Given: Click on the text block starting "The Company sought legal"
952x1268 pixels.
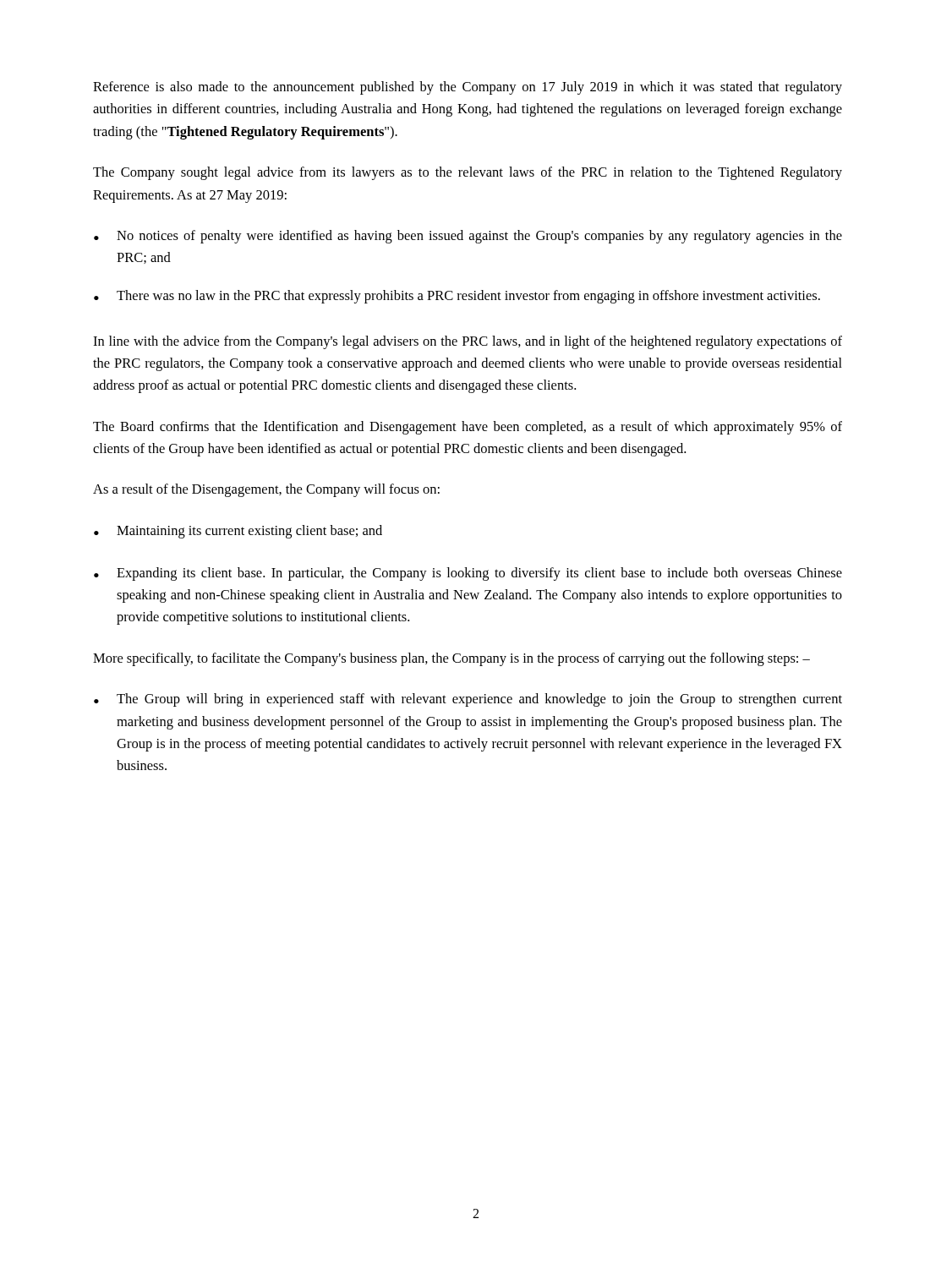Looking at the screenshot, I should click(468, 183).
